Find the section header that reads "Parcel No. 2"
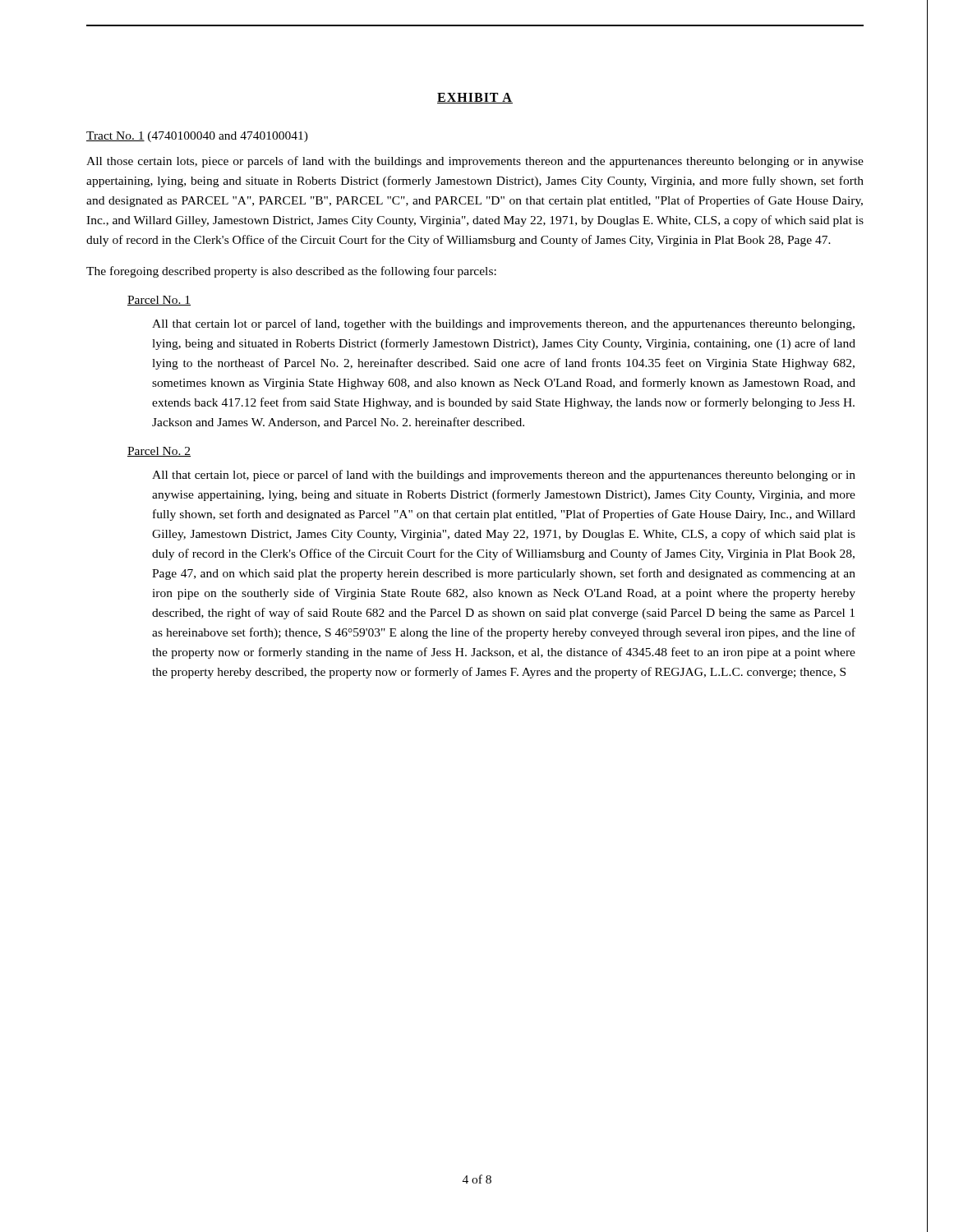 click(x=159, y=451)
